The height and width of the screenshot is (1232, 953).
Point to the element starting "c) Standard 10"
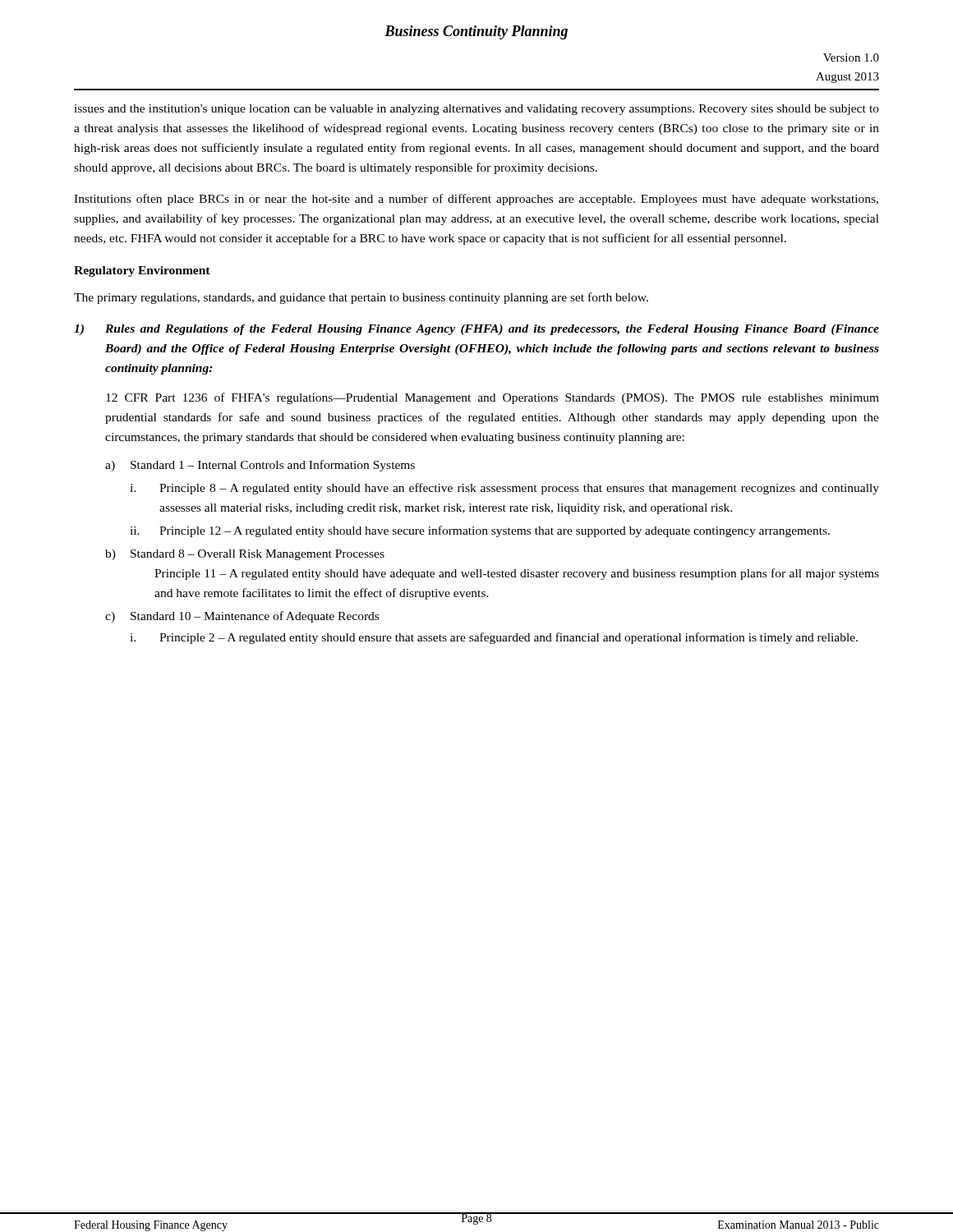[x=242, y=617]
